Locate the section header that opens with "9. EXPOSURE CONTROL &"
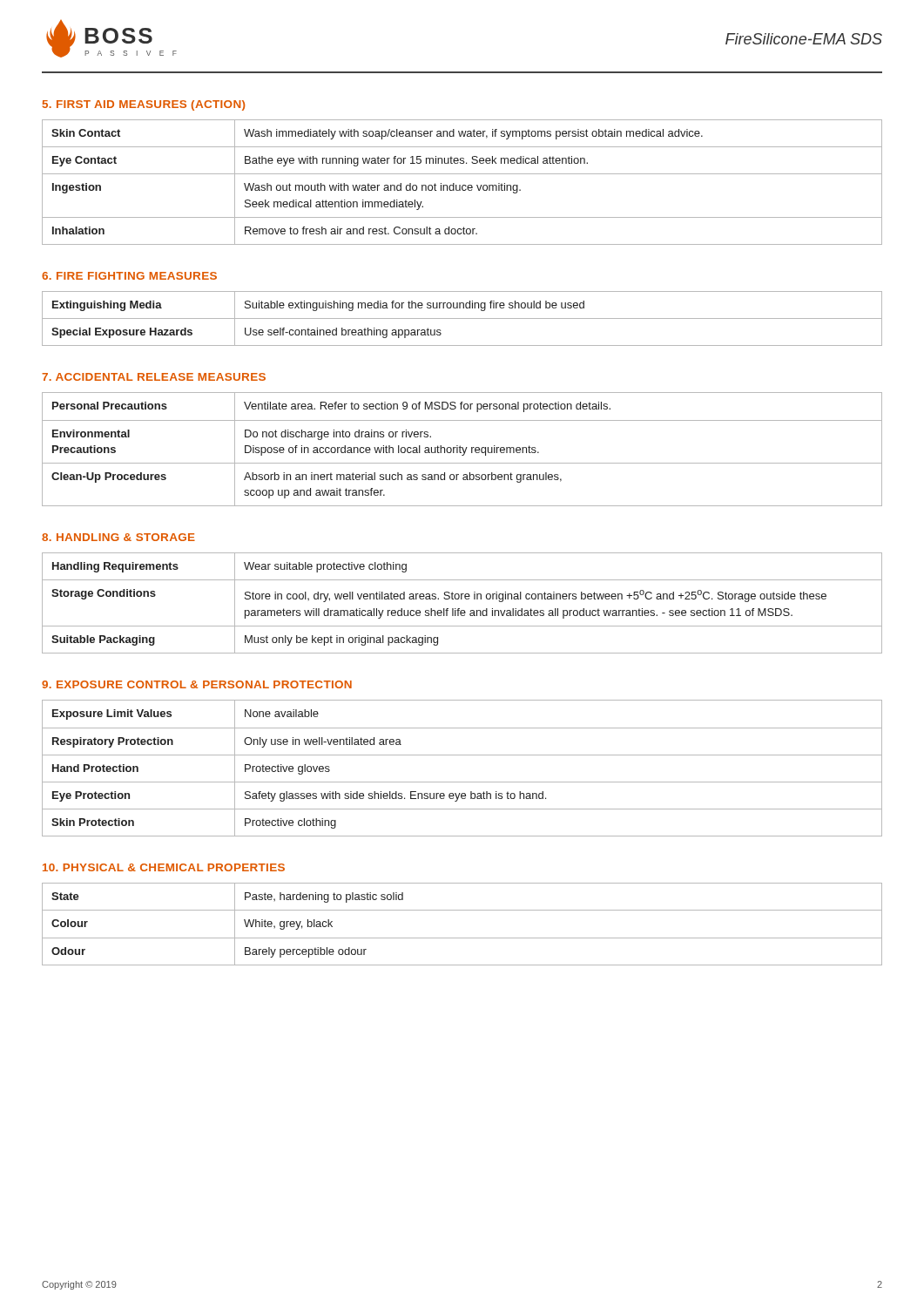 [x=197, y=685]
